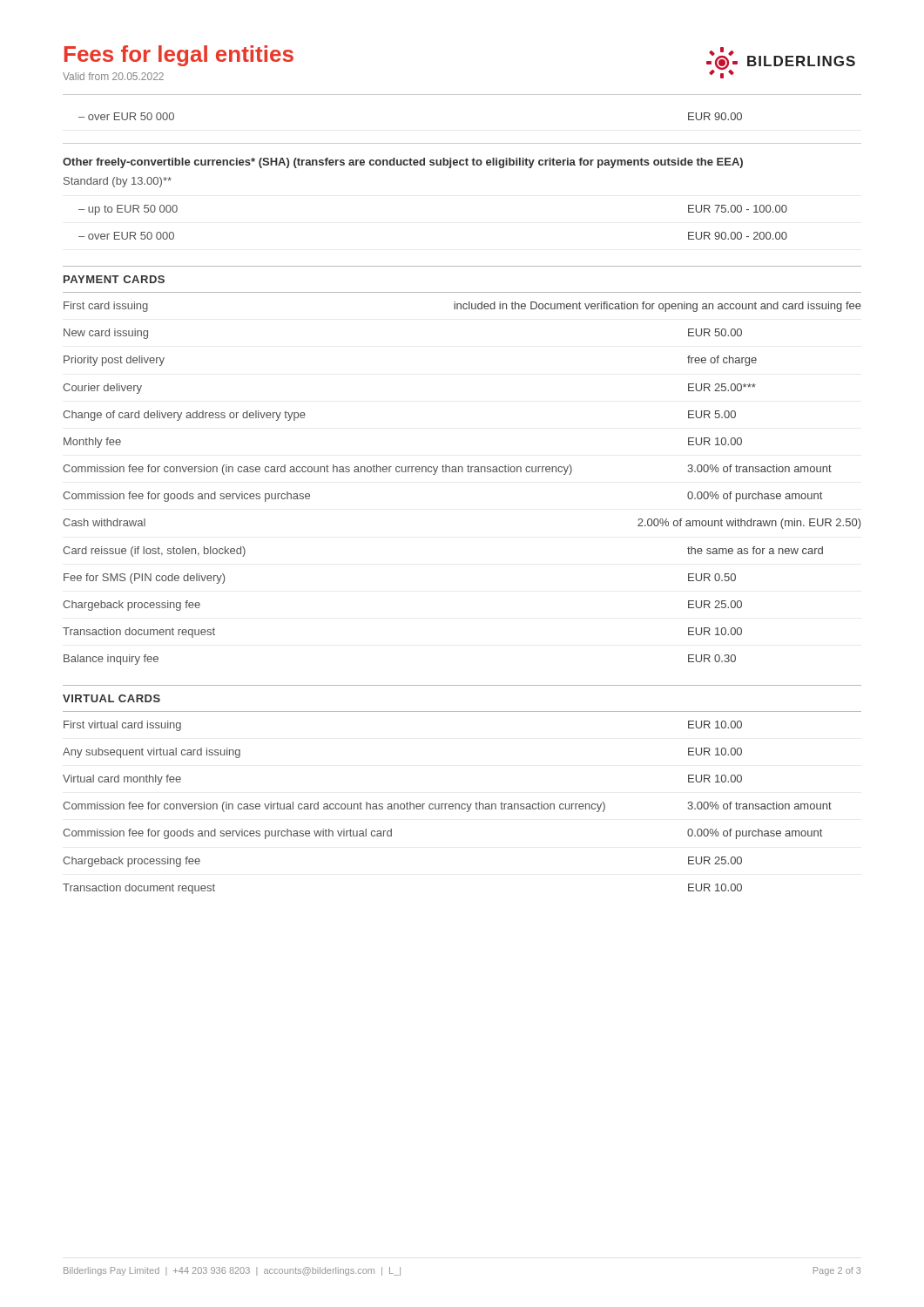Image resolution: width=924 pixels, height=1307 pixels.
Task: Click on the list item with the text "Balance inquiry fee EUR 0.30"
Action: 111,659
